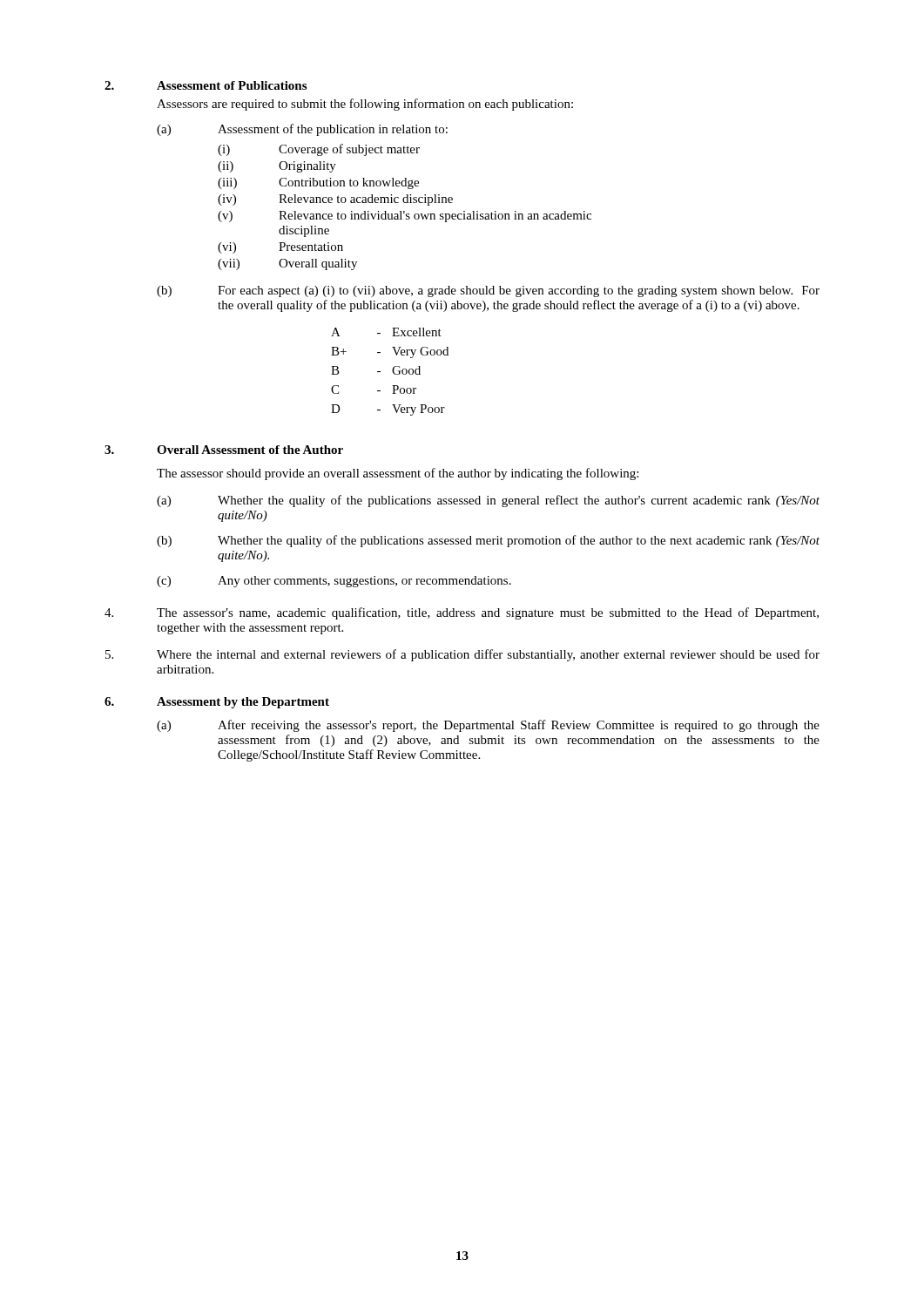Click on the list item that reads "5. Where the internal"

[462, 662]
